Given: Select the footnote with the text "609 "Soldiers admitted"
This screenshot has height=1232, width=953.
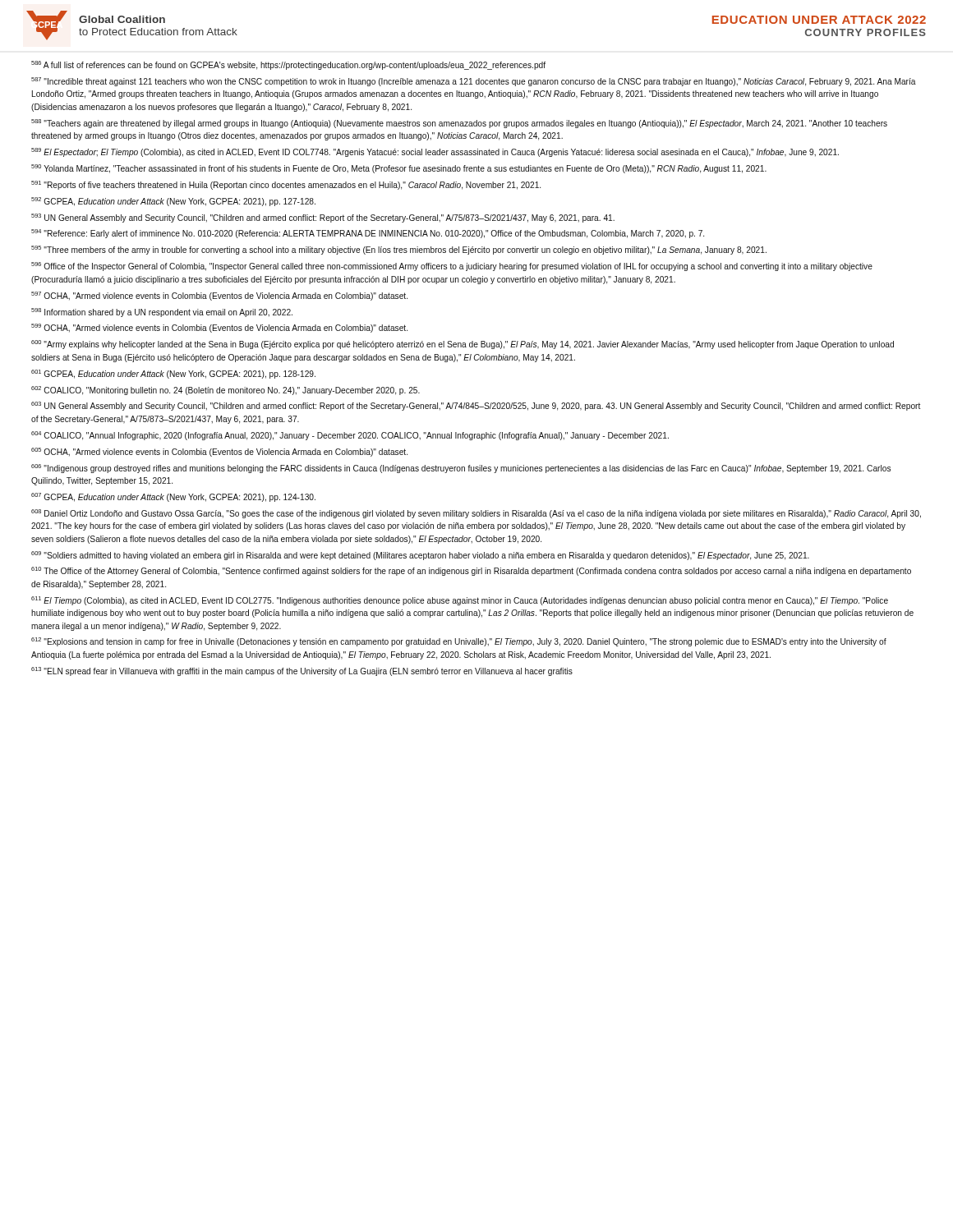Looking at the screenshot, I should pos(420,554).
